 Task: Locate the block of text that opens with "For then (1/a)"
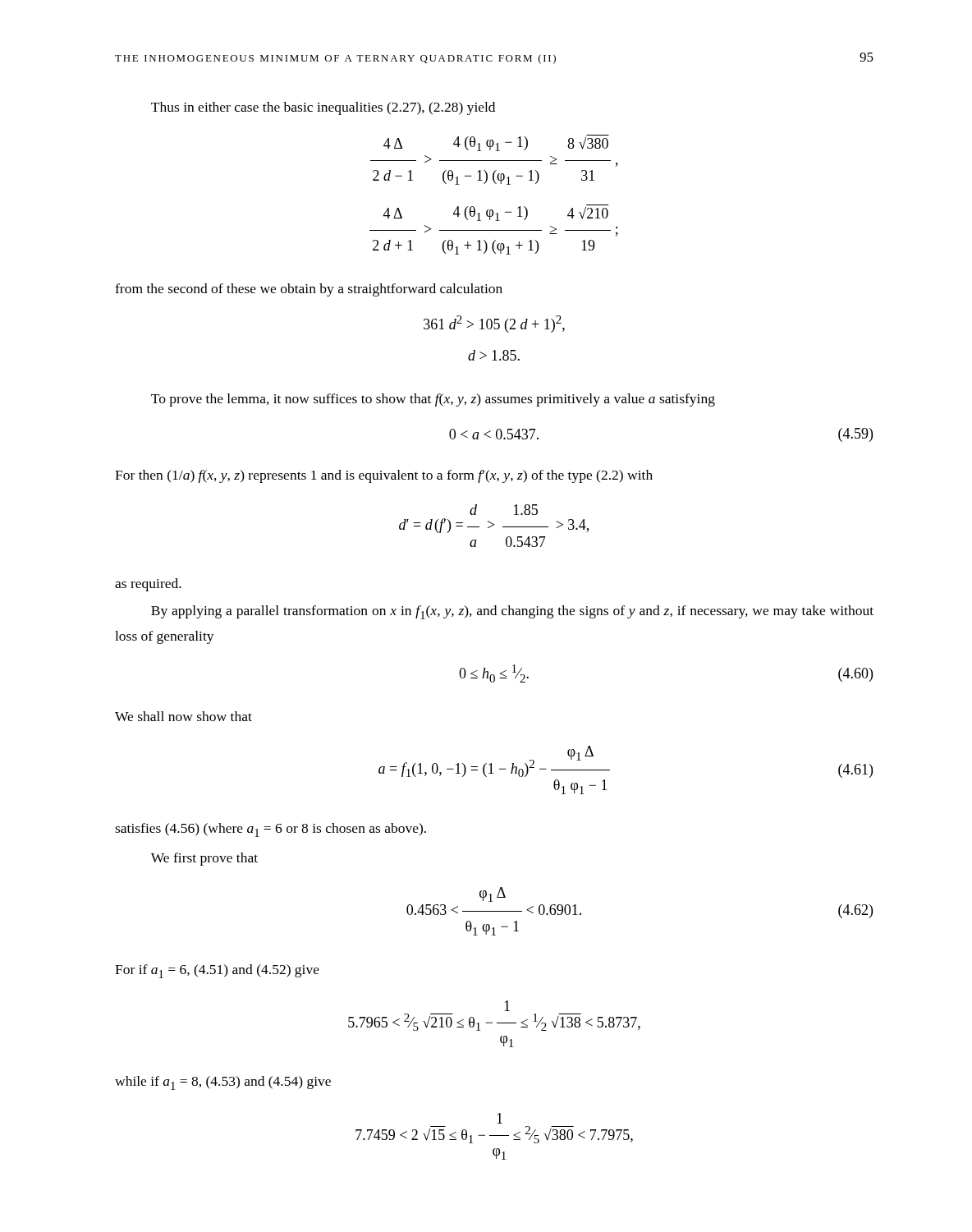point(384,475)
